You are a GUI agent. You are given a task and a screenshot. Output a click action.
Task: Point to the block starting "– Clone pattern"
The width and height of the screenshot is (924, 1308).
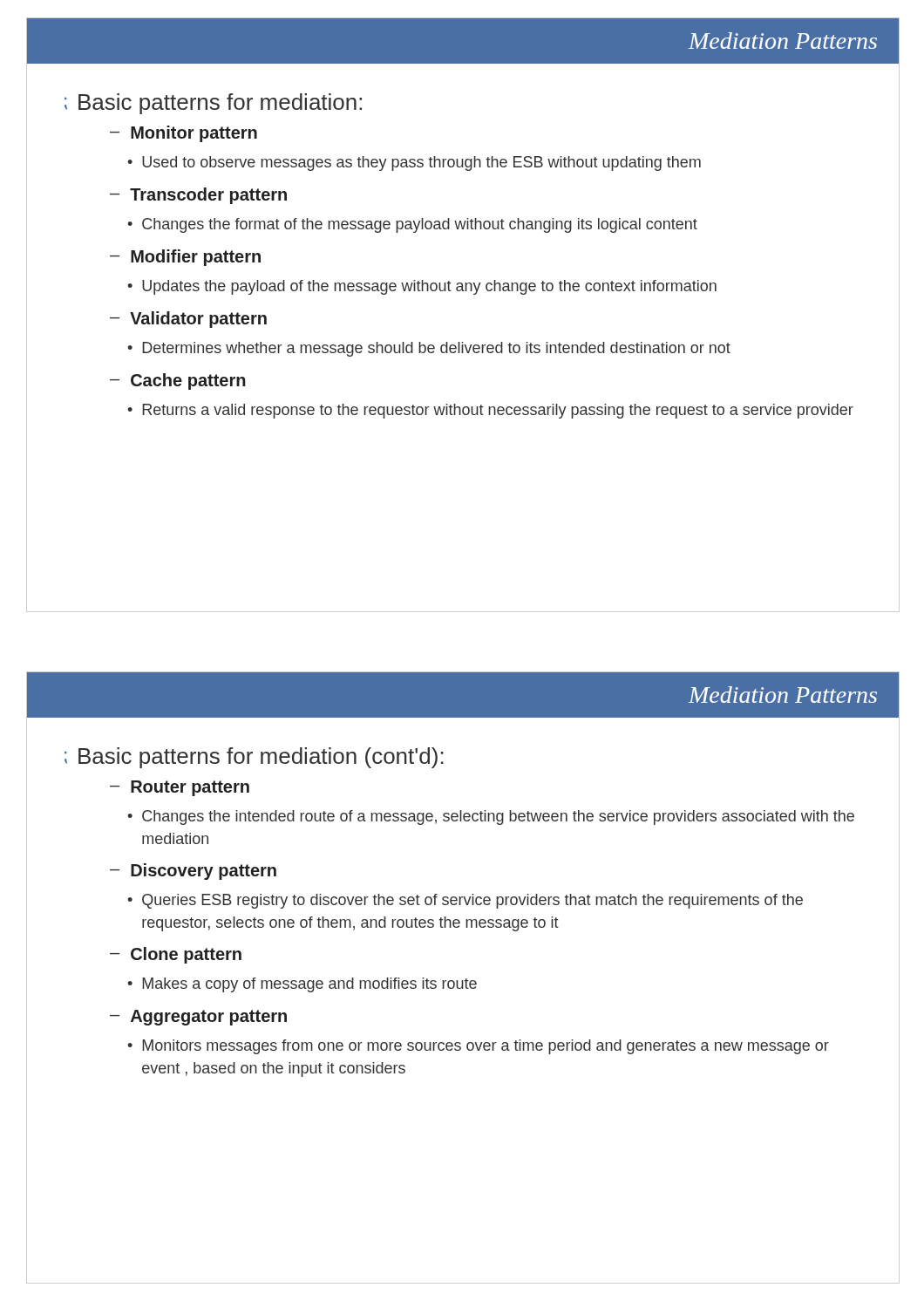pos(176,954)
